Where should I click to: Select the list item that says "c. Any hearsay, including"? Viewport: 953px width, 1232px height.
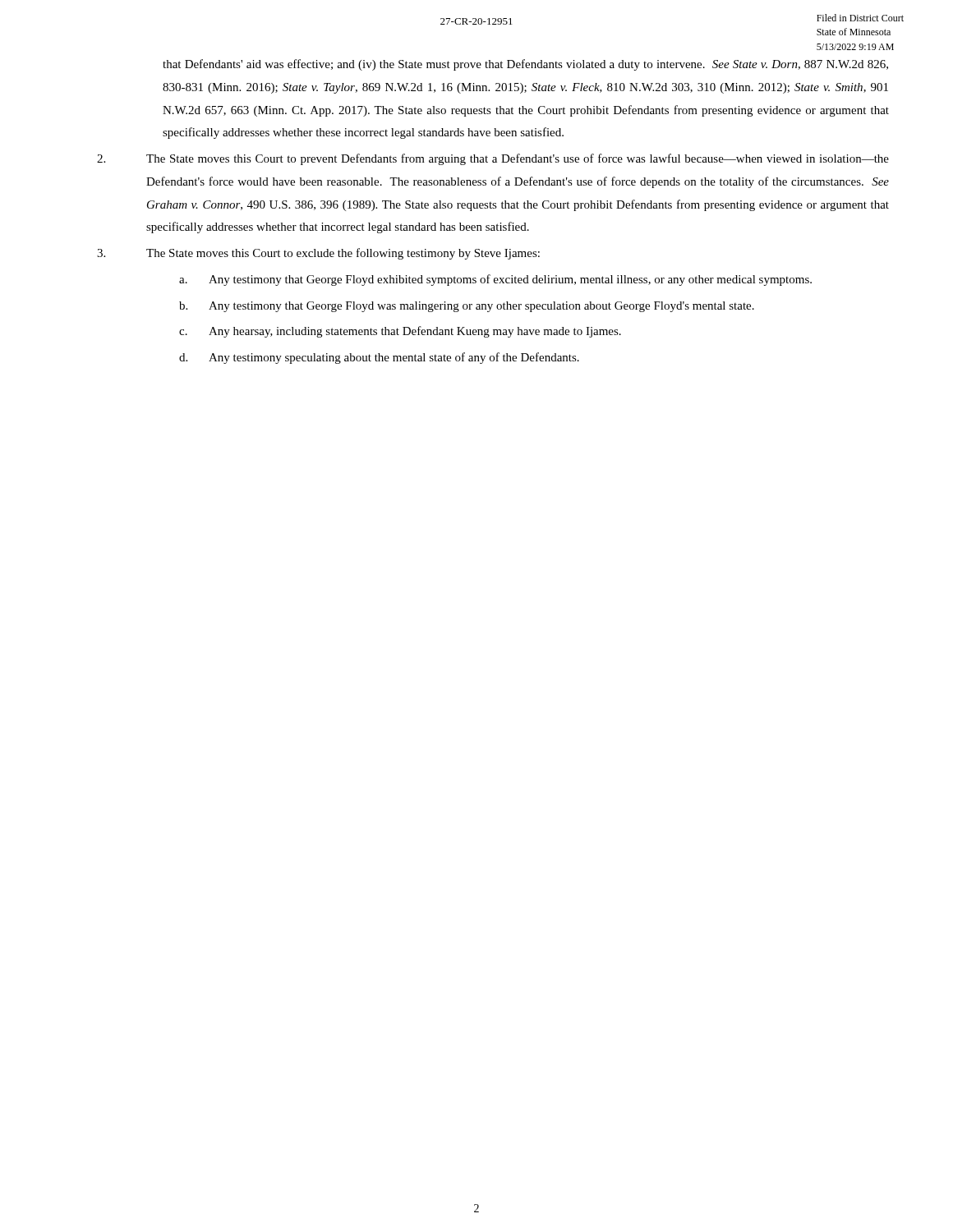click(x=534, y=332)
